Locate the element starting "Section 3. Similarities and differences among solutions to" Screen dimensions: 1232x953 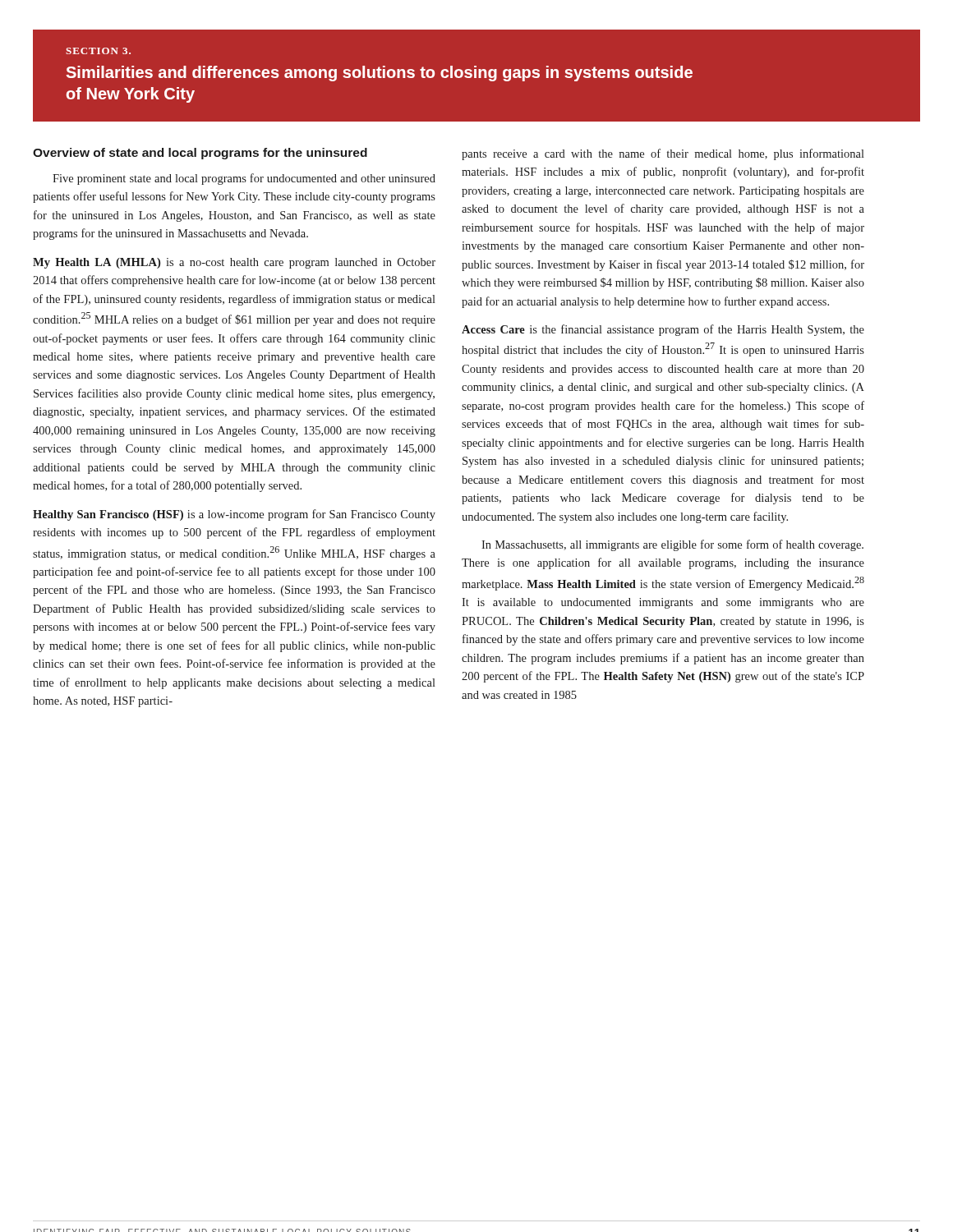pyautogui.click(x=476, y=75)
